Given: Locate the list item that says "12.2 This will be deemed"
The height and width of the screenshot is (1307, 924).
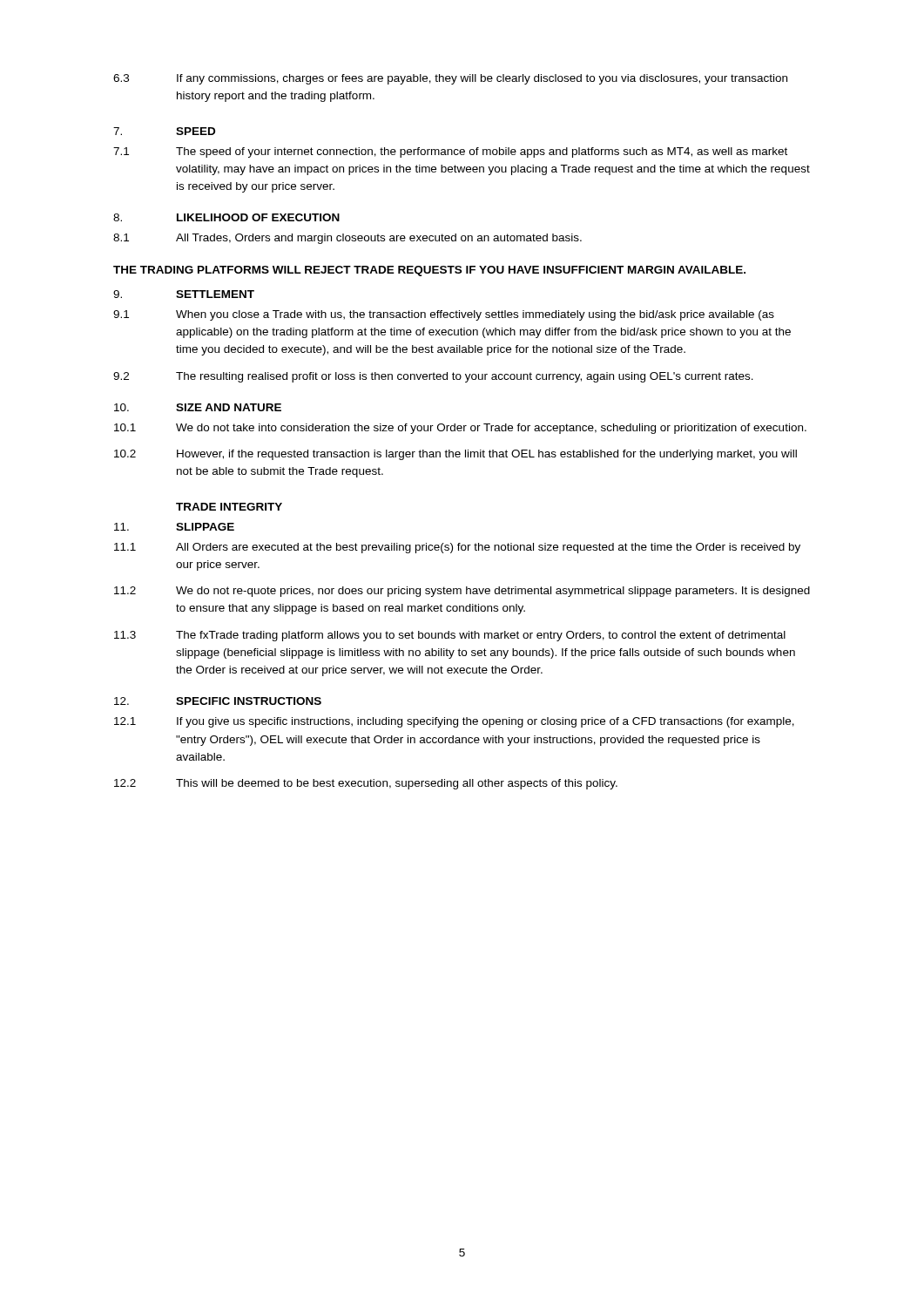Looking at the screenshot, I should click(462, 783).
